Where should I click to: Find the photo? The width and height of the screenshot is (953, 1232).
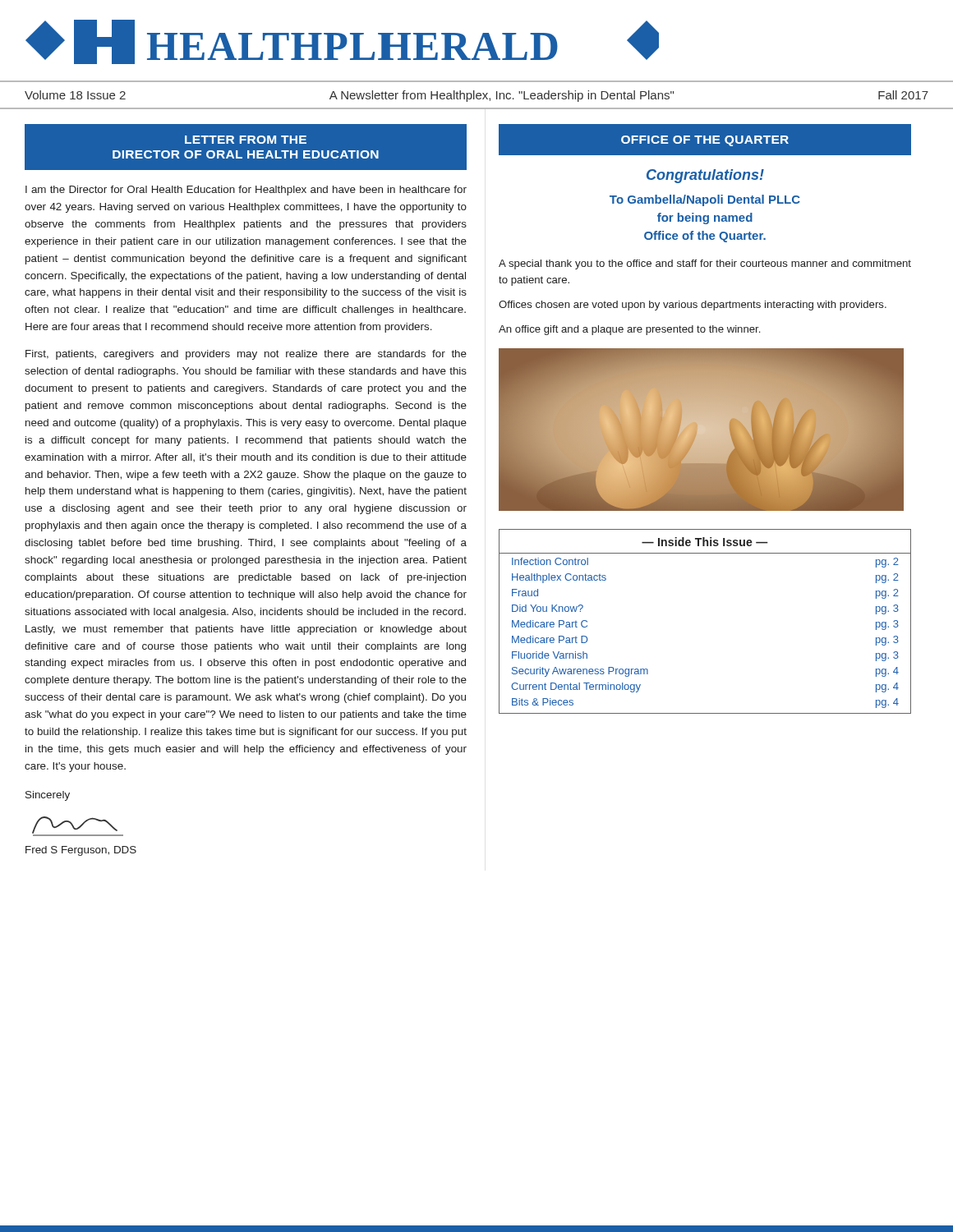[705, 431]
